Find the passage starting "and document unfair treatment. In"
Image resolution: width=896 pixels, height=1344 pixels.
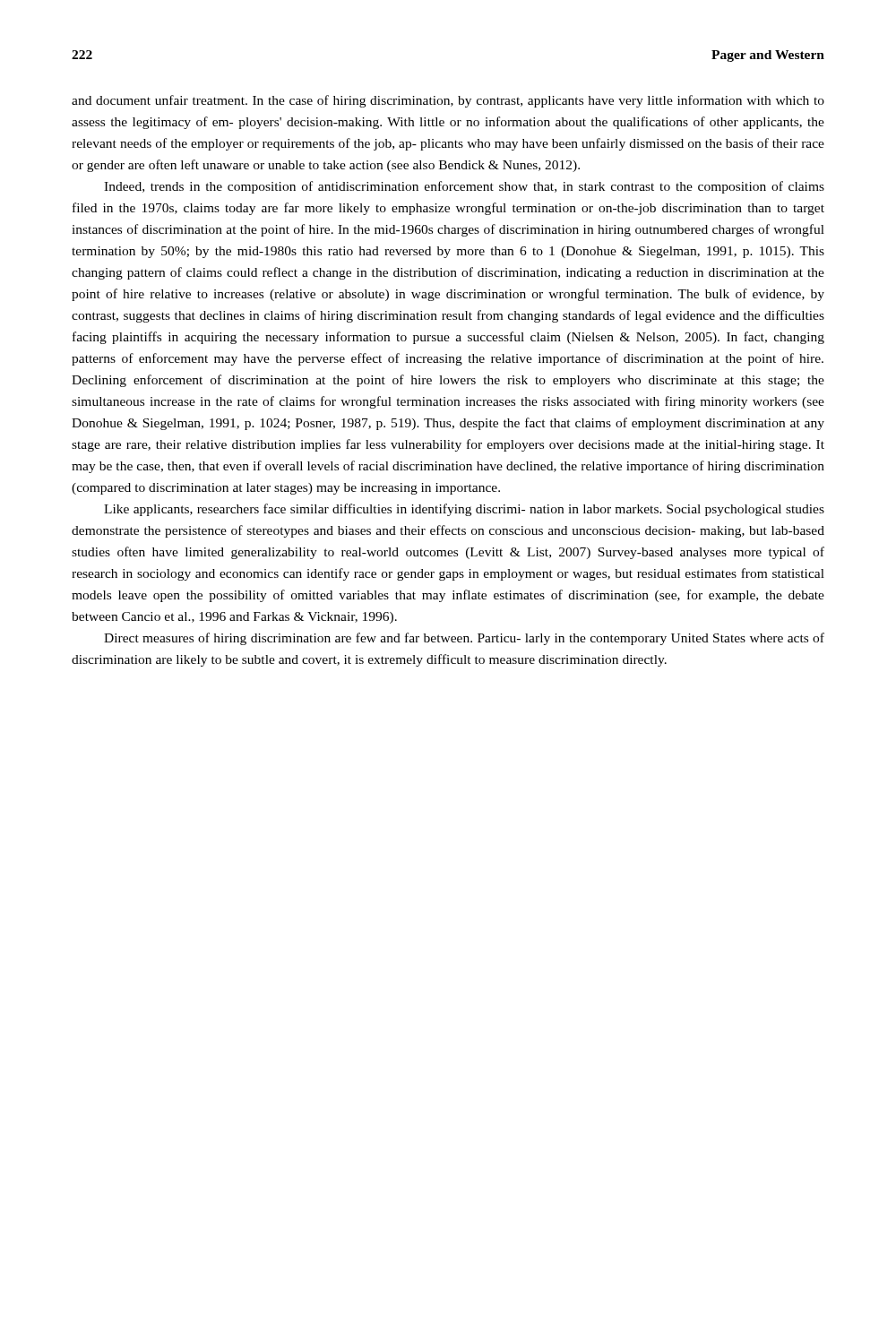tap(448, 132)
